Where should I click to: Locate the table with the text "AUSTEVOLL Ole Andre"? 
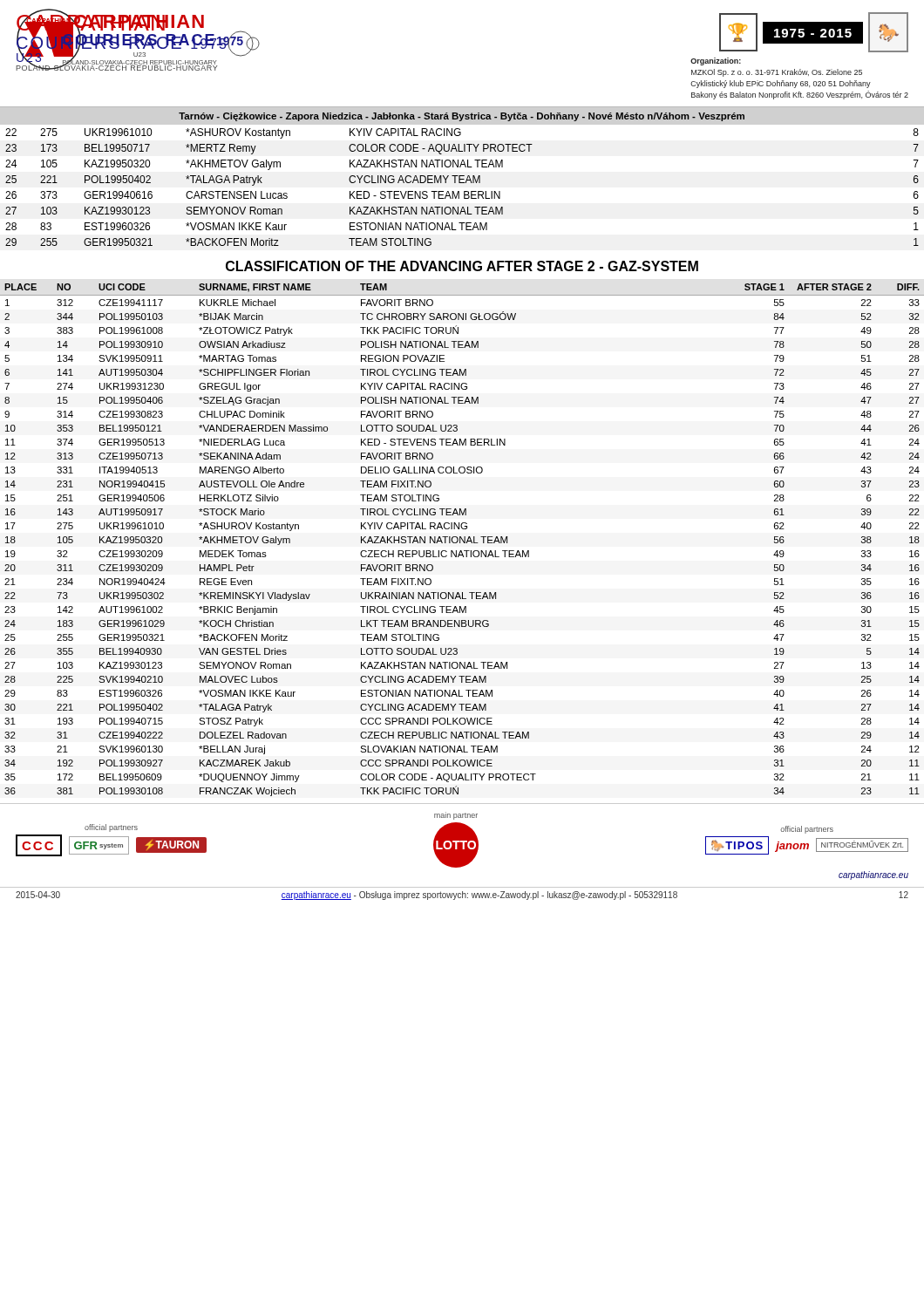pos(462,539)
